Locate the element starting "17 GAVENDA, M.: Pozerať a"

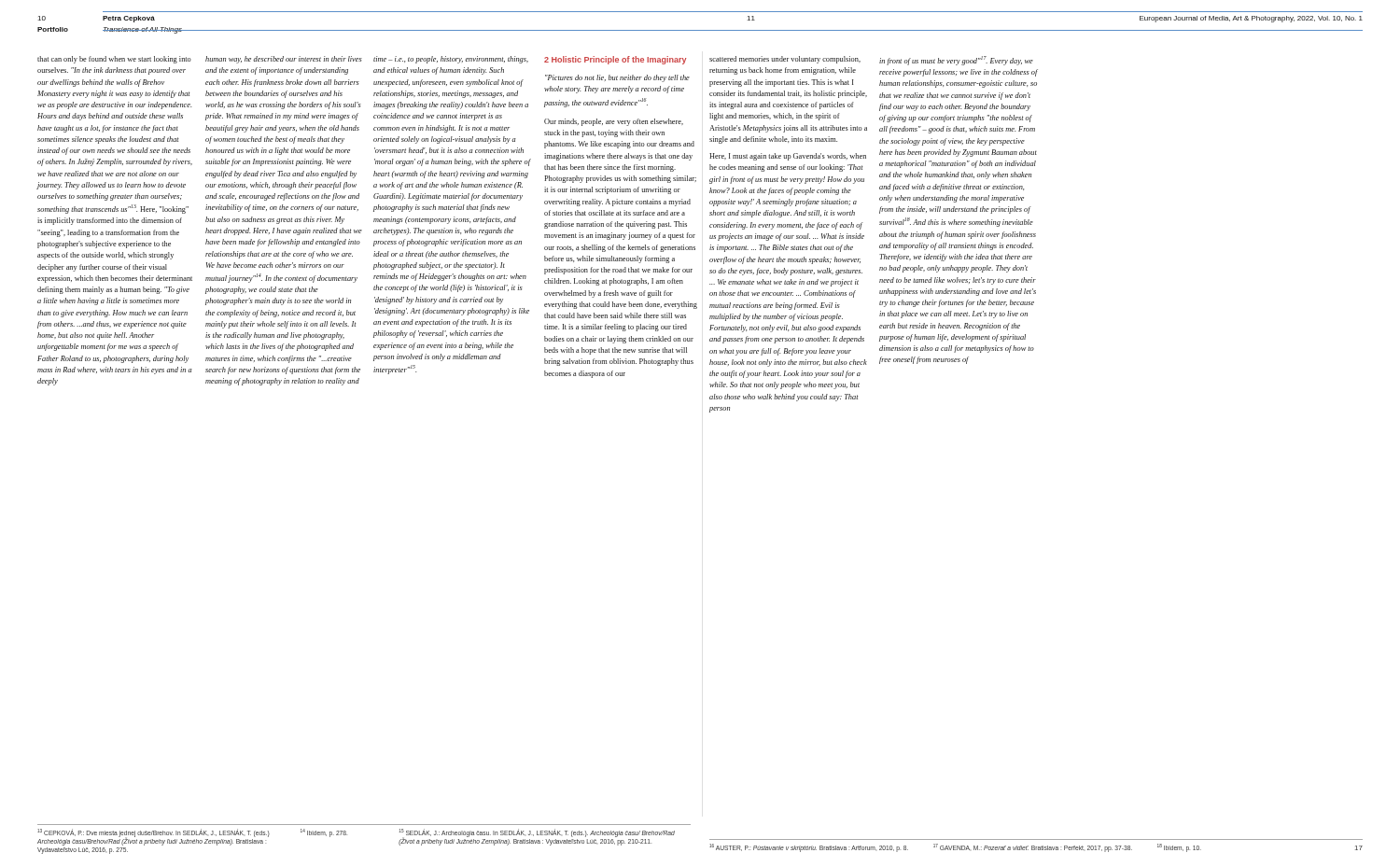click(1033, 848)
